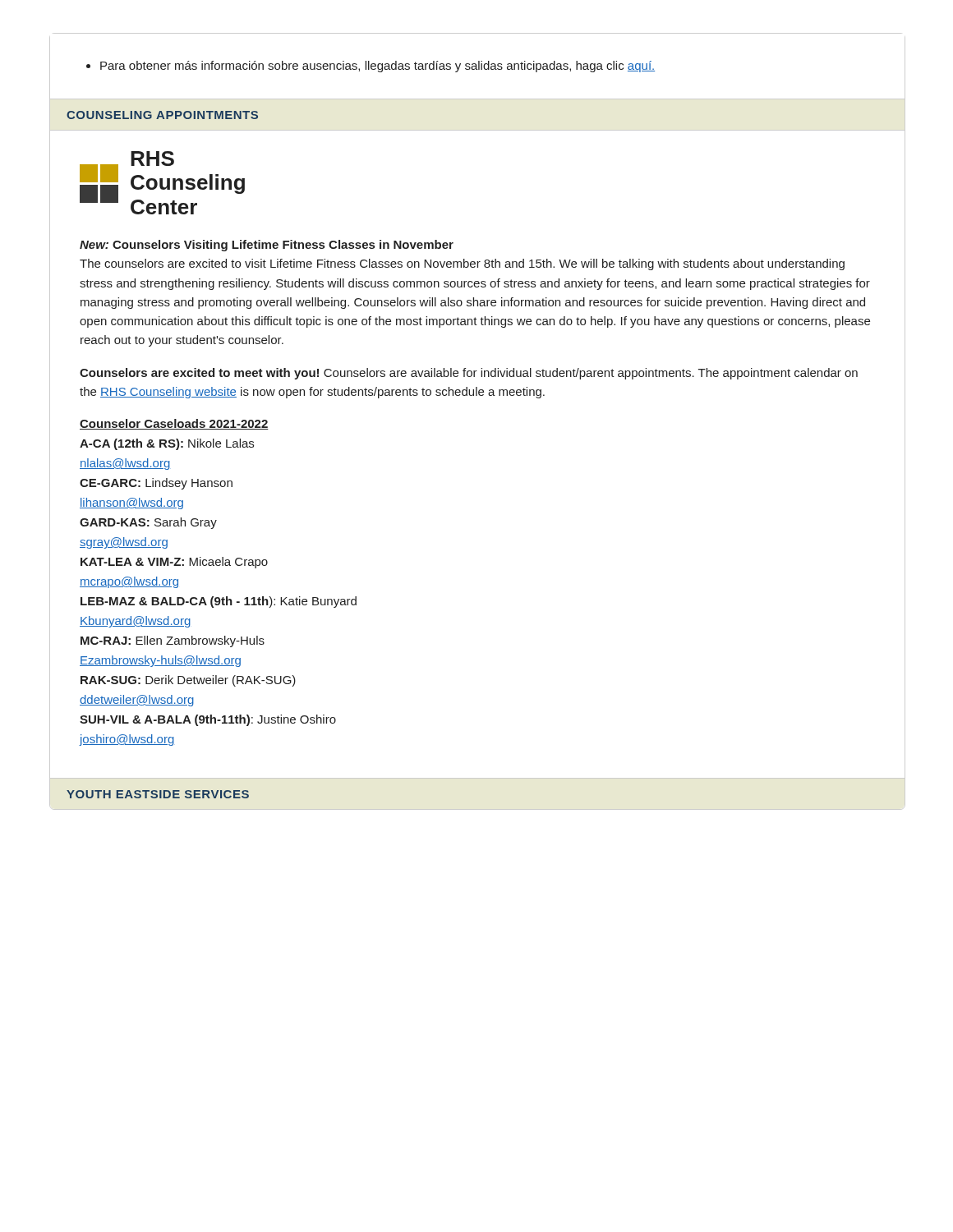Find the logo
The width and height of the screenshot is (953, 1232).
click(477, 183)
